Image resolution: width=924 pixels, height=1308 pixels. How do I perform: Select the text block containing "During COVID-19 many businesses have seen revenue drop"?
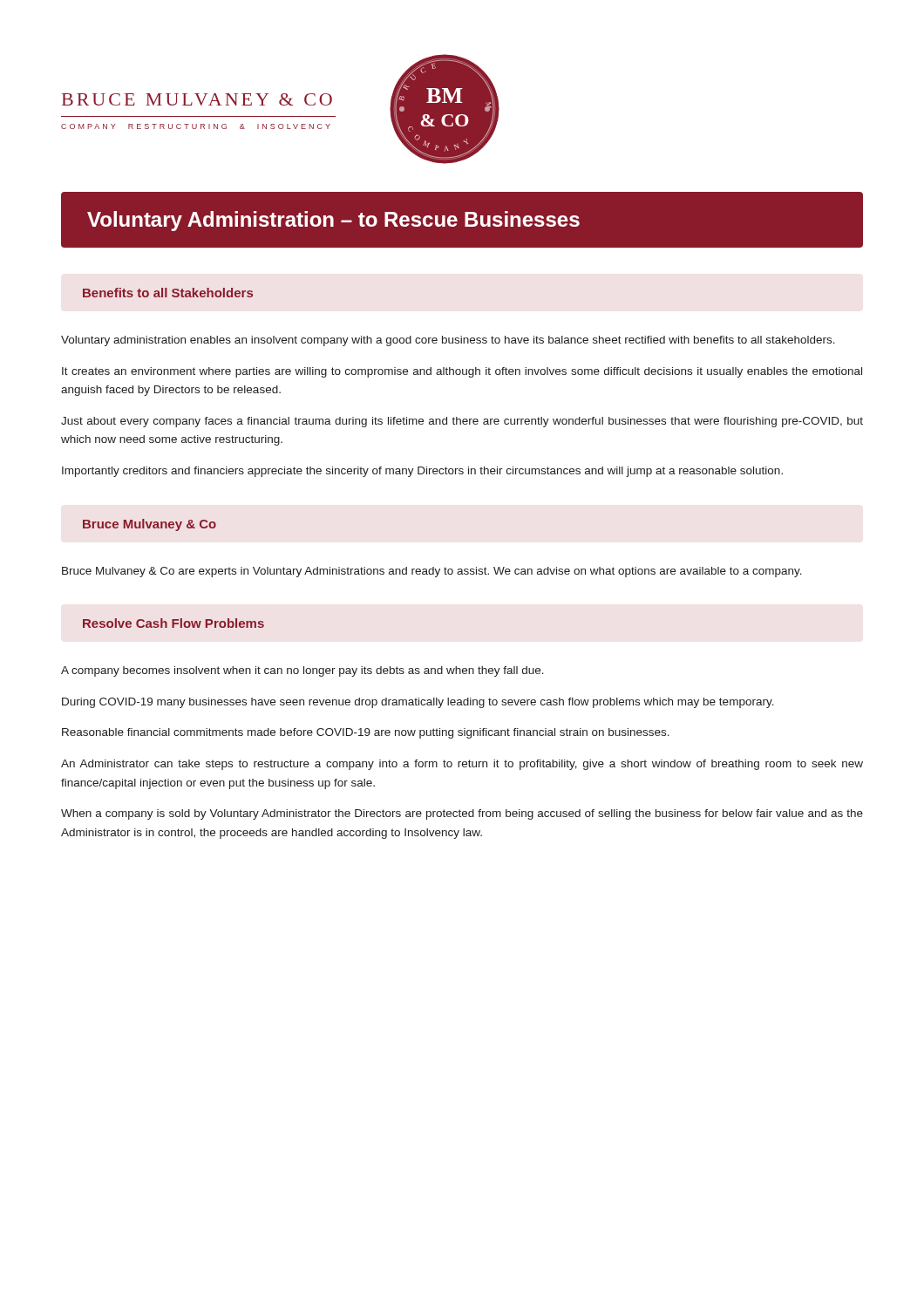click(x=418, y=701)
